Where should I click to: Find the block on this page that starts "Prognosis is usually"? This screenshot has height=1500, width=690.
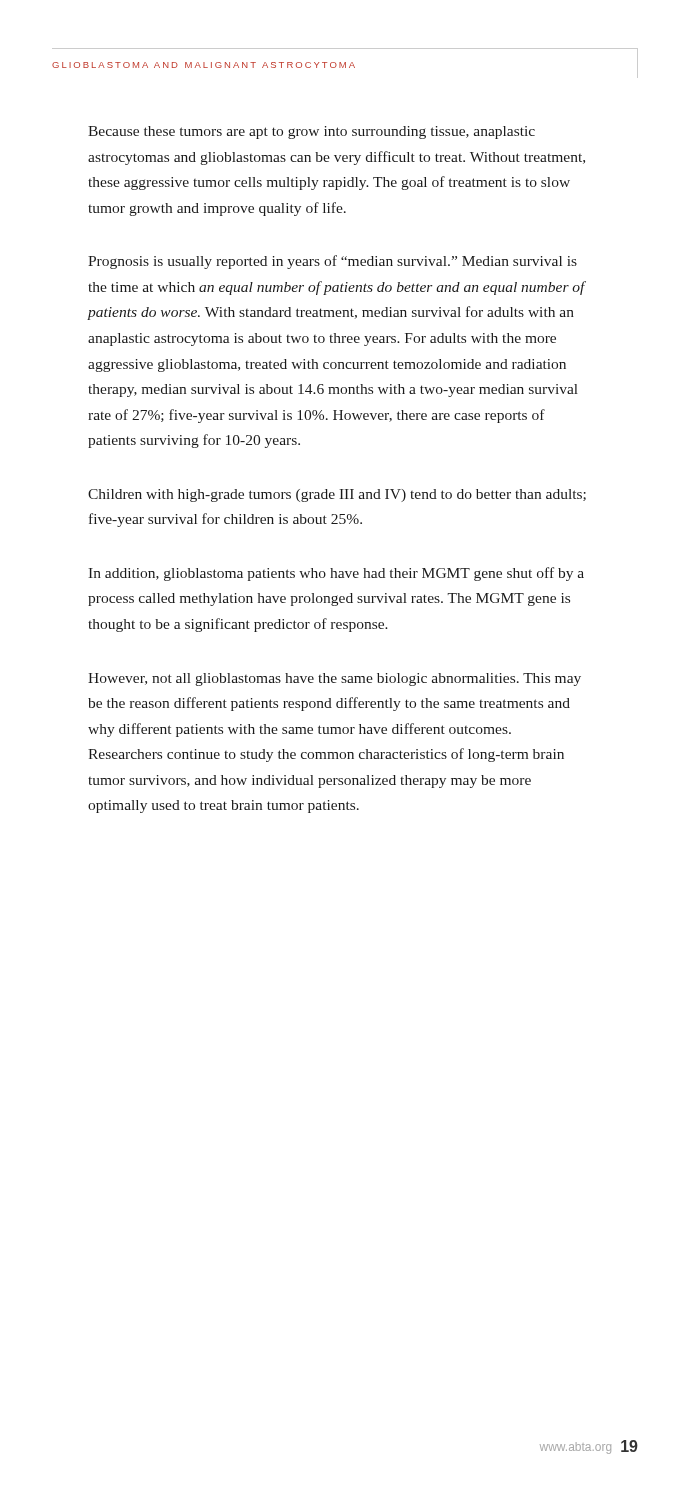pyautogui.click(x=336, y=350)
